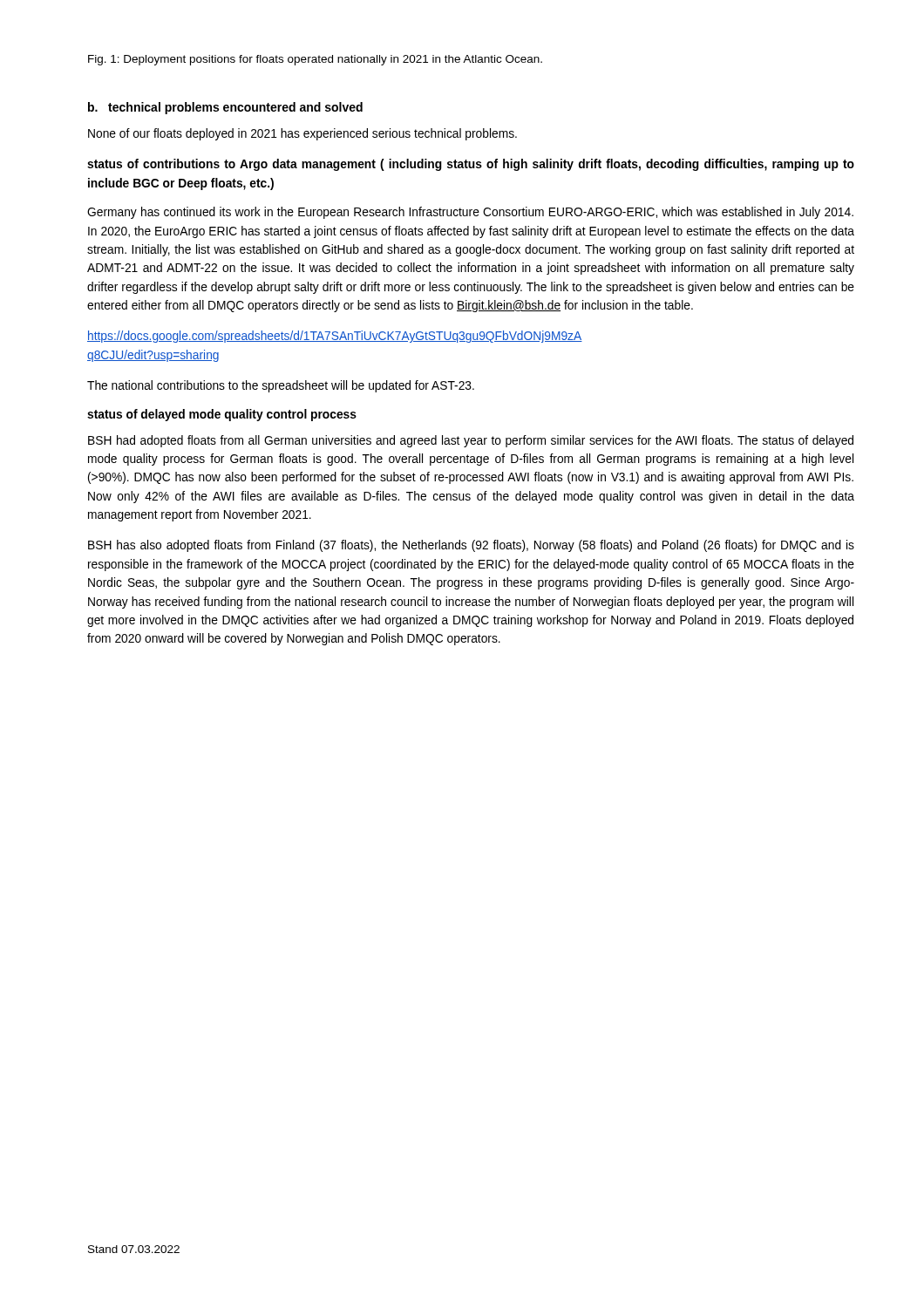Click on the section header containing "status of delayed mode"

(222, 414)
